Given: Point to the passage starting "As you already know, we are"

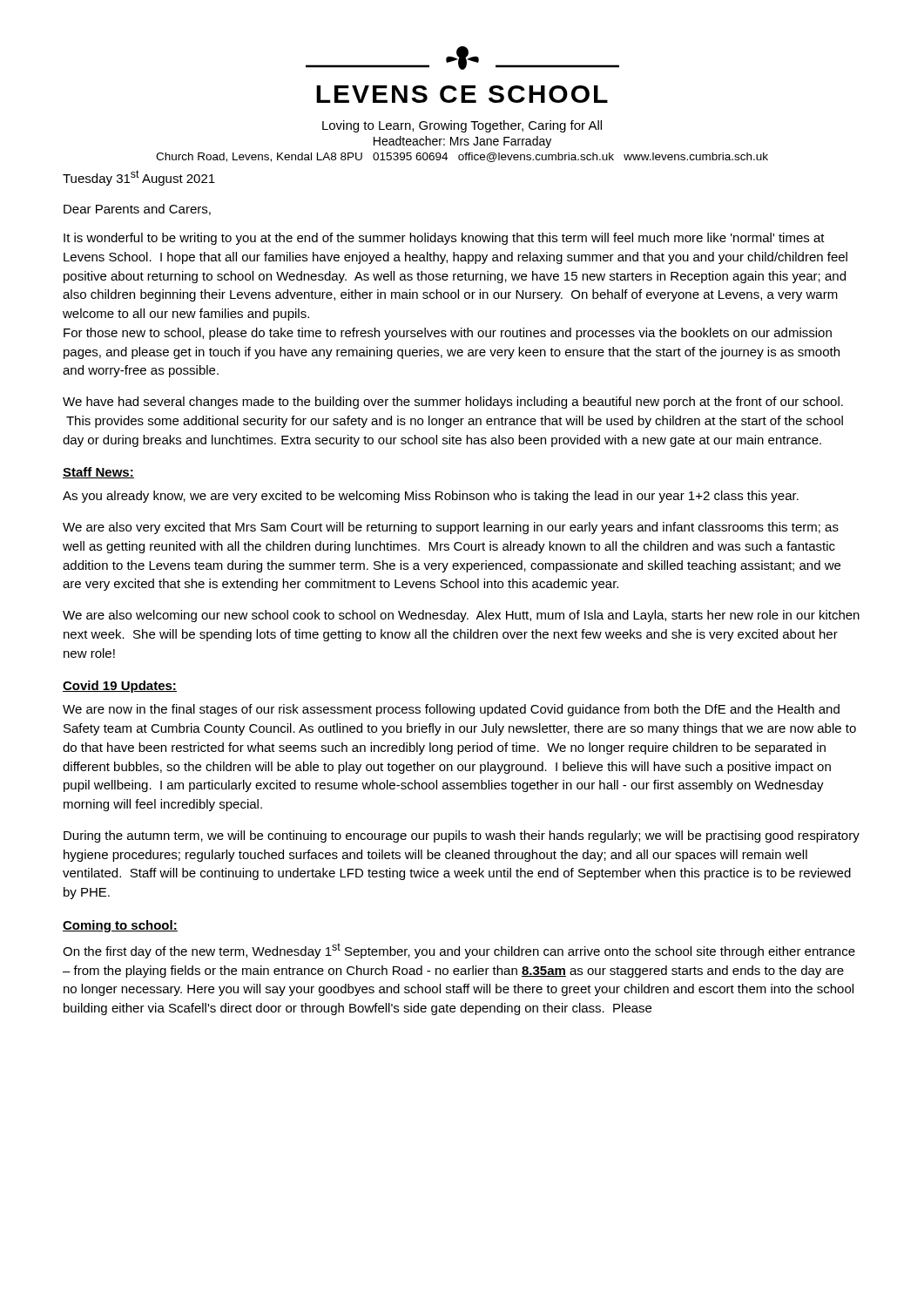Looking at the screenshot, I should [431, 496].
